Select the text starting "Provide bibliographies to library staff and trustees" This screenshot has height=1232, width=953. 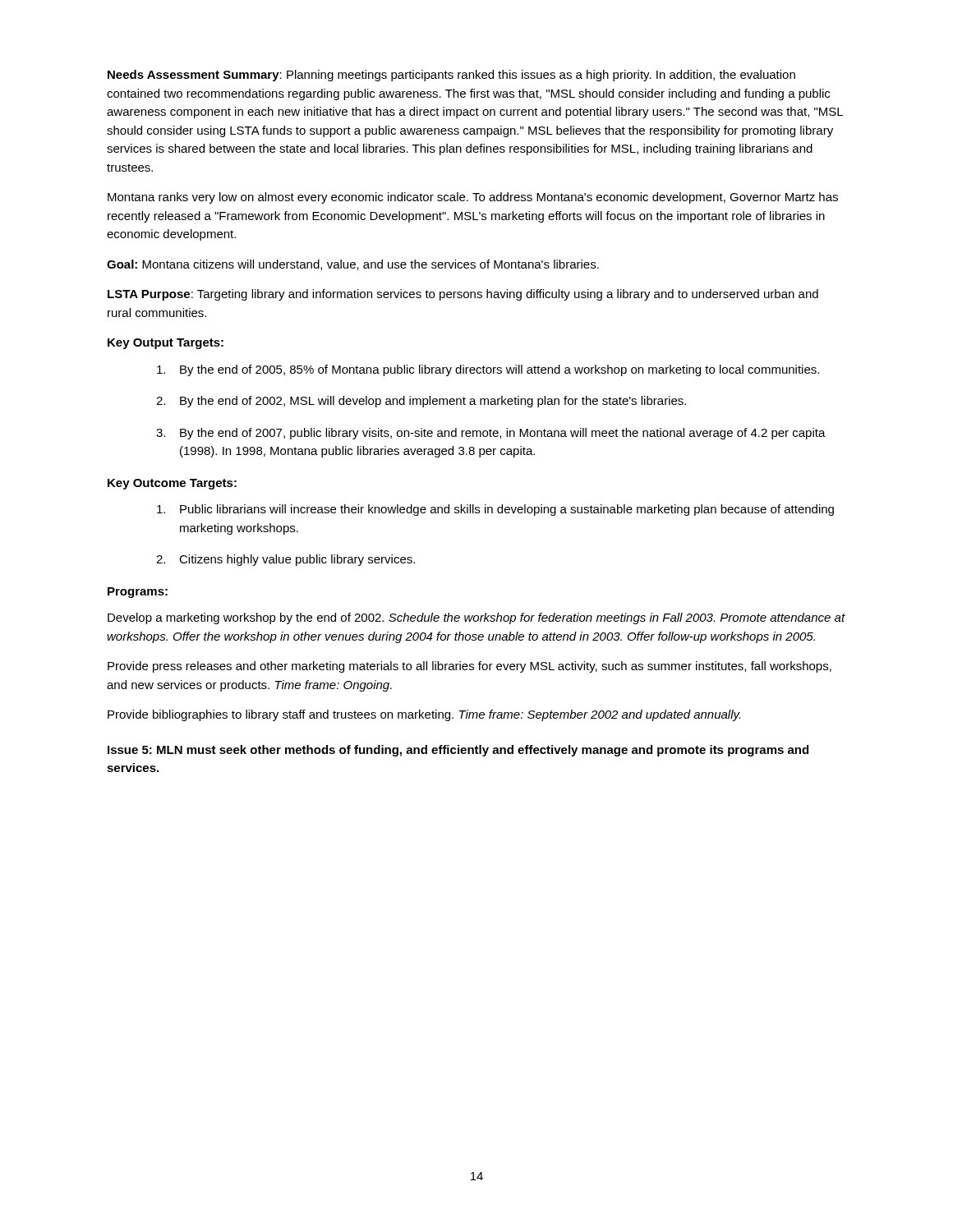click(424, 714)
